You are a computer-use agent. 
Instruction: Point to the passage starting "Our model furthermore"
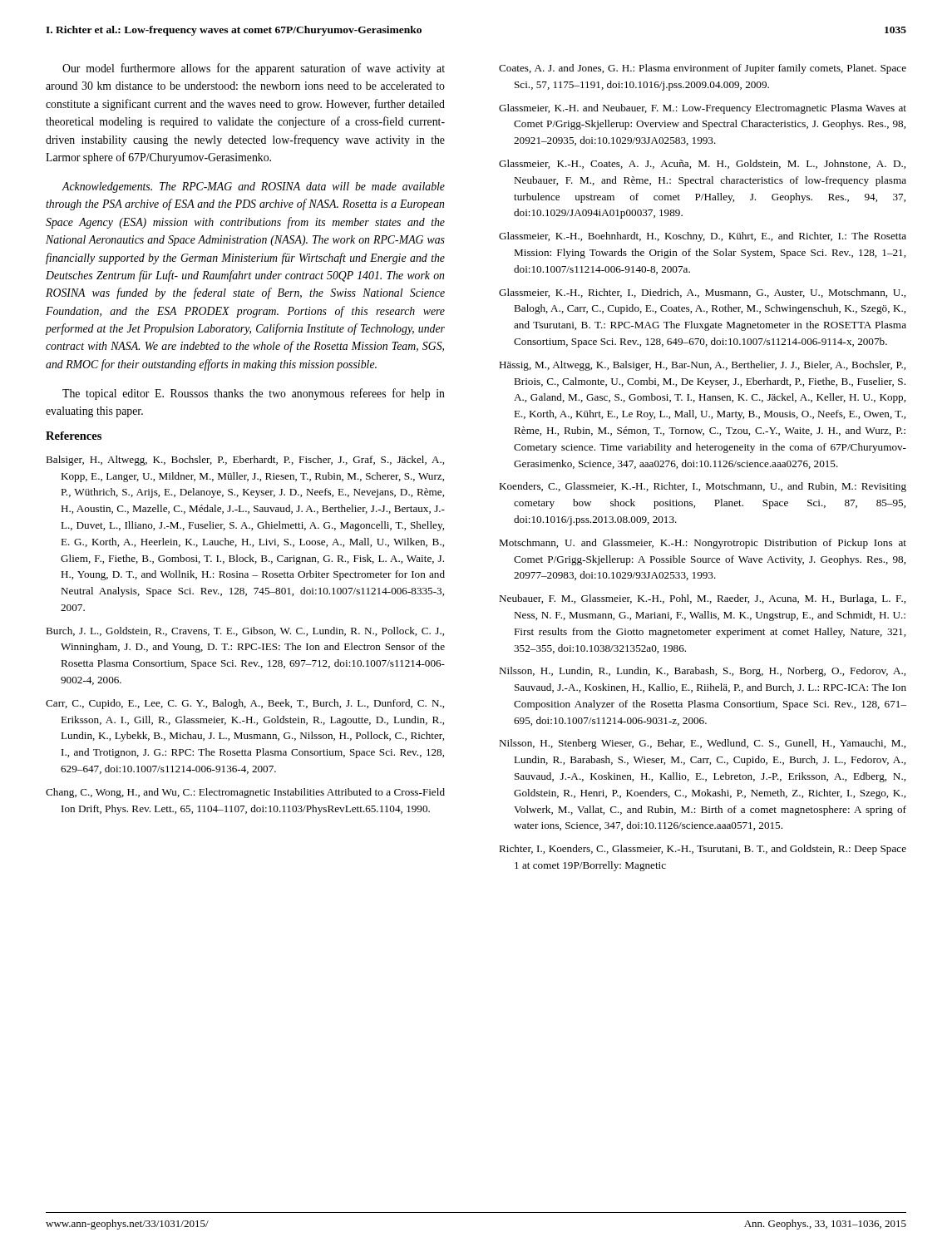245,113
